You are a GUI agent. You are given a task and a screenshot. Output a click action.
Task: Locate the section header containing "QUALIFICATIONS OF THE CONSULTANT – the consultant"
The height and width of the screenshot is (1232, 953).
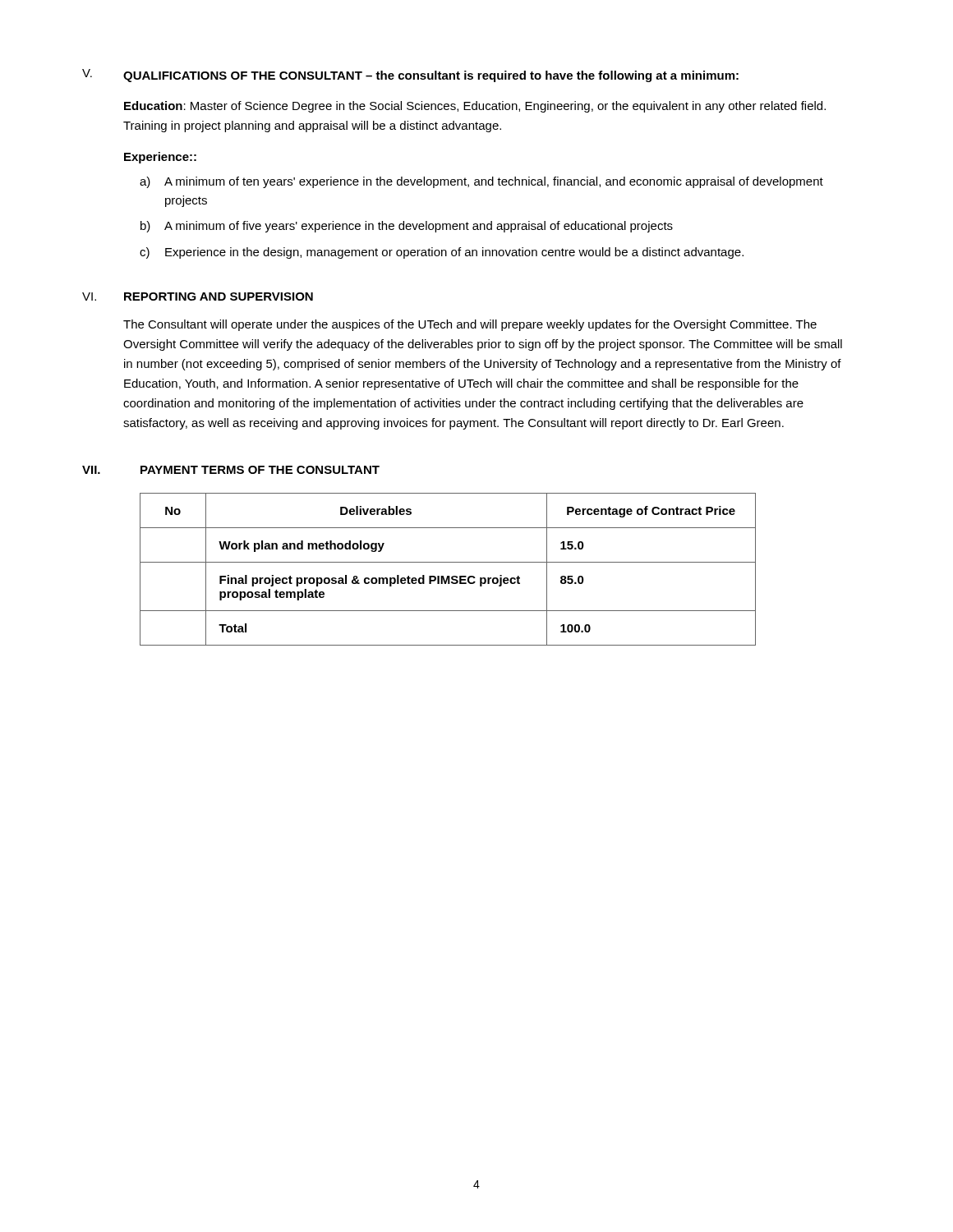[x=431, y=75]
